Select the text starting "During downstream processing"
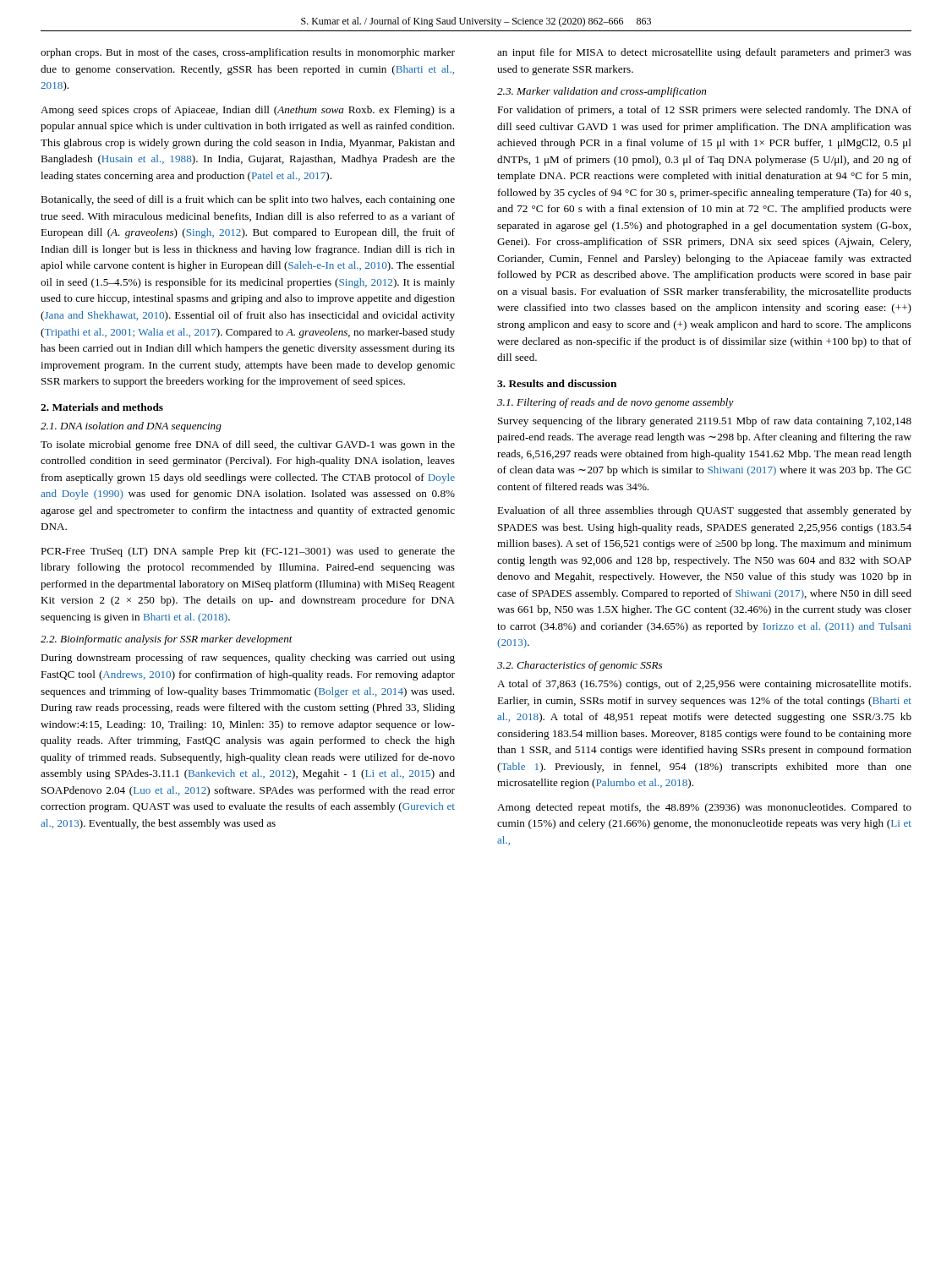The height and width of the screenshot is (1268, 952). coord(248,740)
